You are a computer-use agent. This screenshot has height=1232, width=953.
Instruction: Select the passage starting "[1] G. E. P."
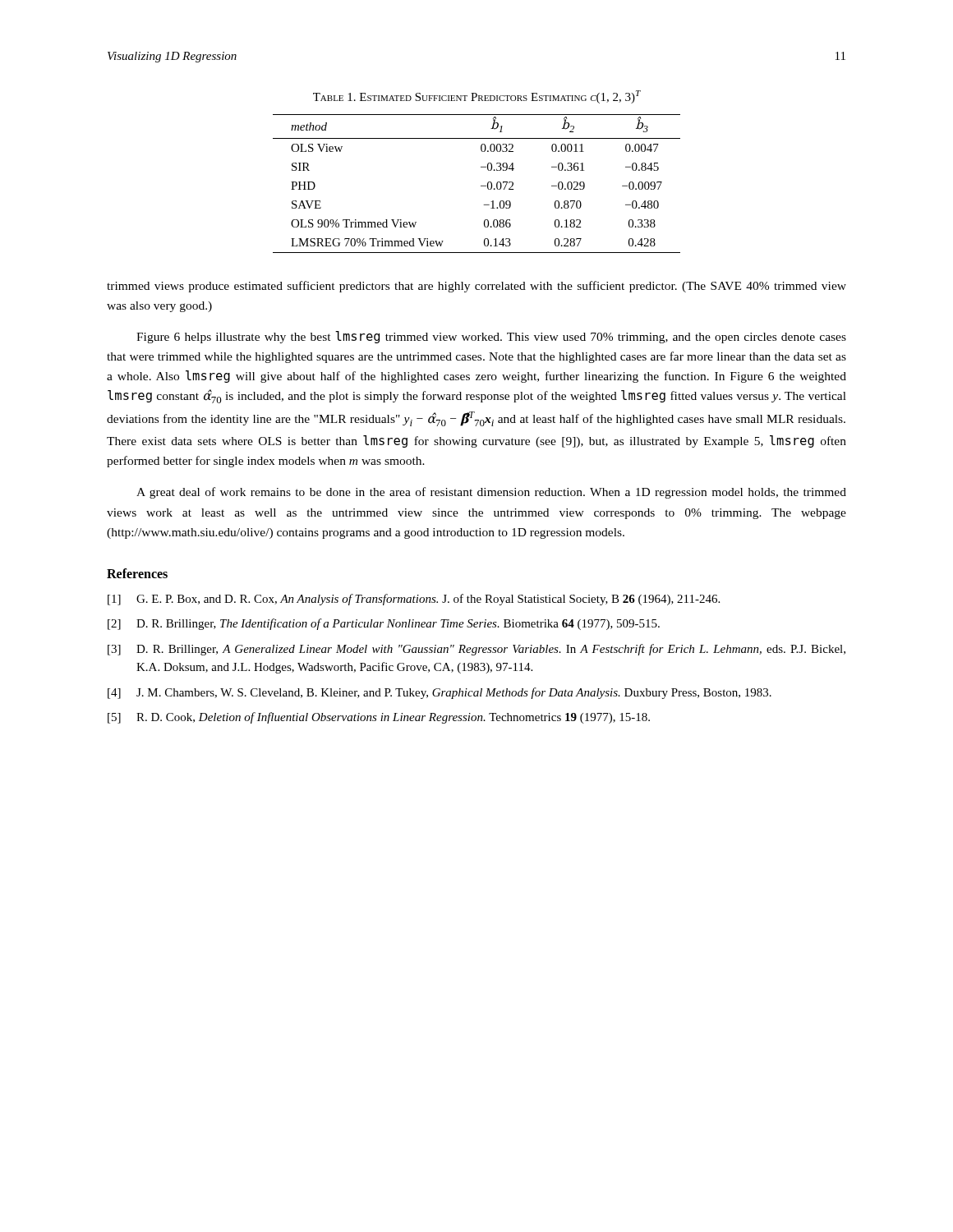tap(476, 599)
